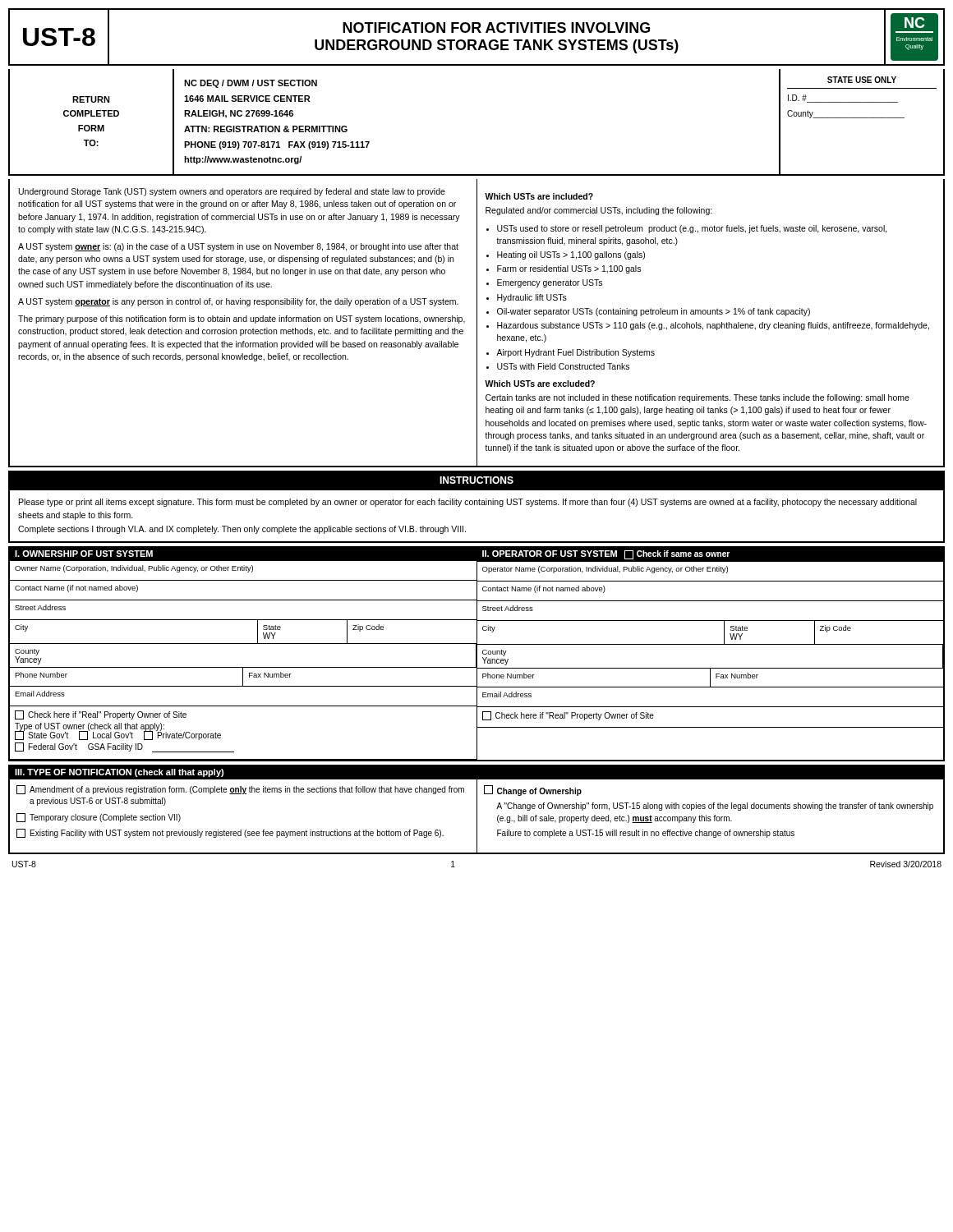This screenshot has width=953, height=1232.
Task: Click on the passage starting "Amendment of a previous"
Action: tap(243, 796)
